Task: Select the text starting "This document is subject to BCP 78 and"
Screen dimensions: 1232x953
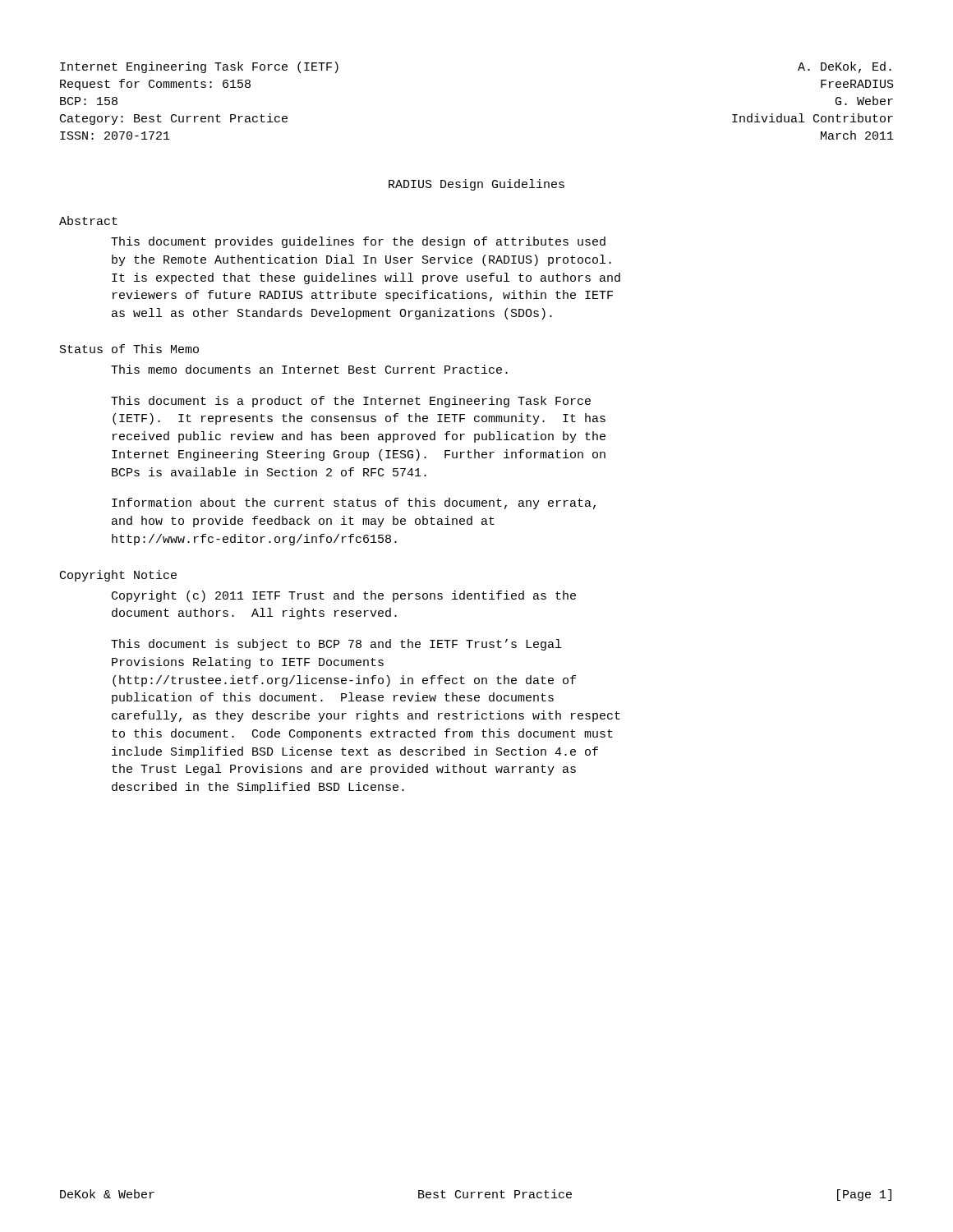Action: point(355,717)
